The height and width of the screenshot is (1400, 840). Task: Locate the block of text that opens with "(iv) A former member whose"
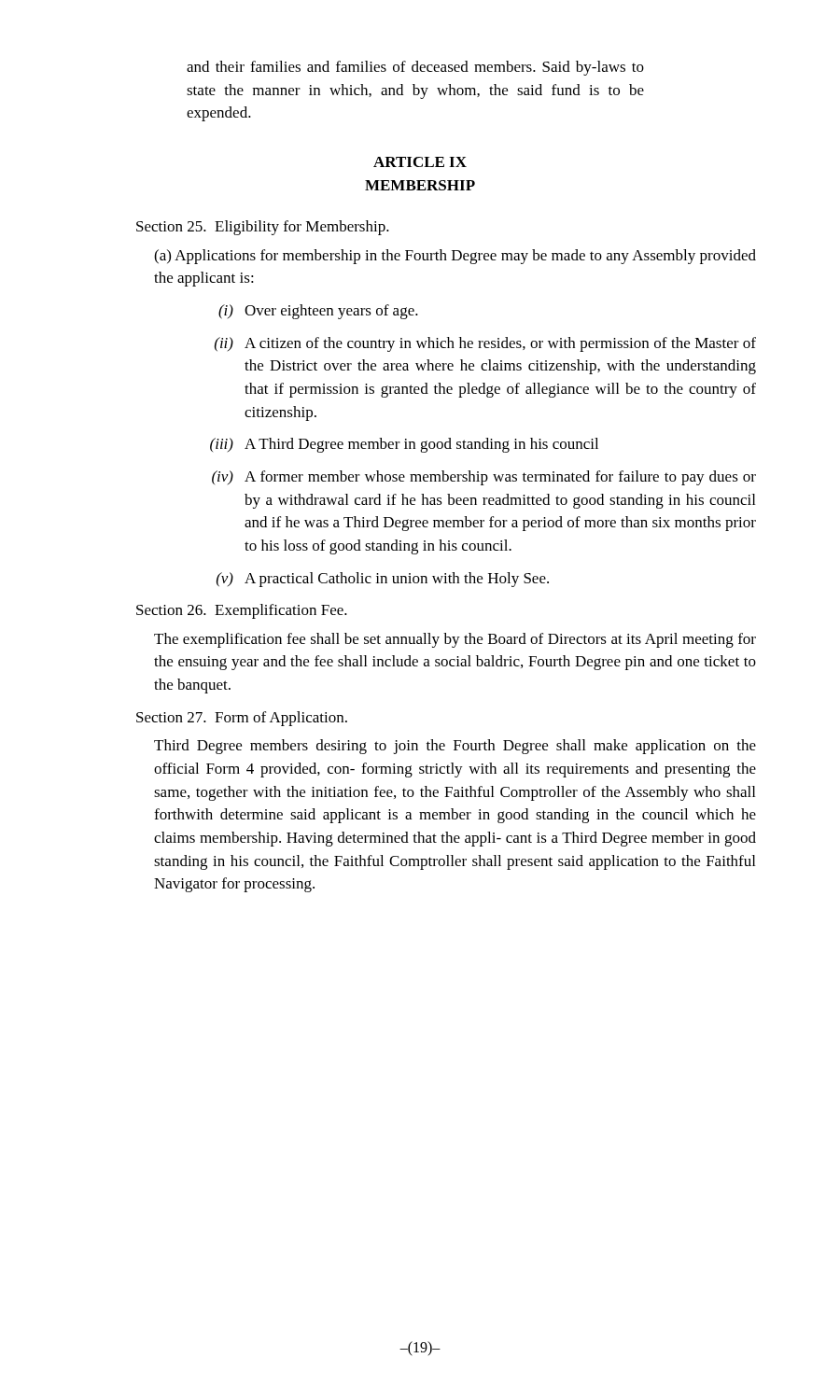[467, 512]
